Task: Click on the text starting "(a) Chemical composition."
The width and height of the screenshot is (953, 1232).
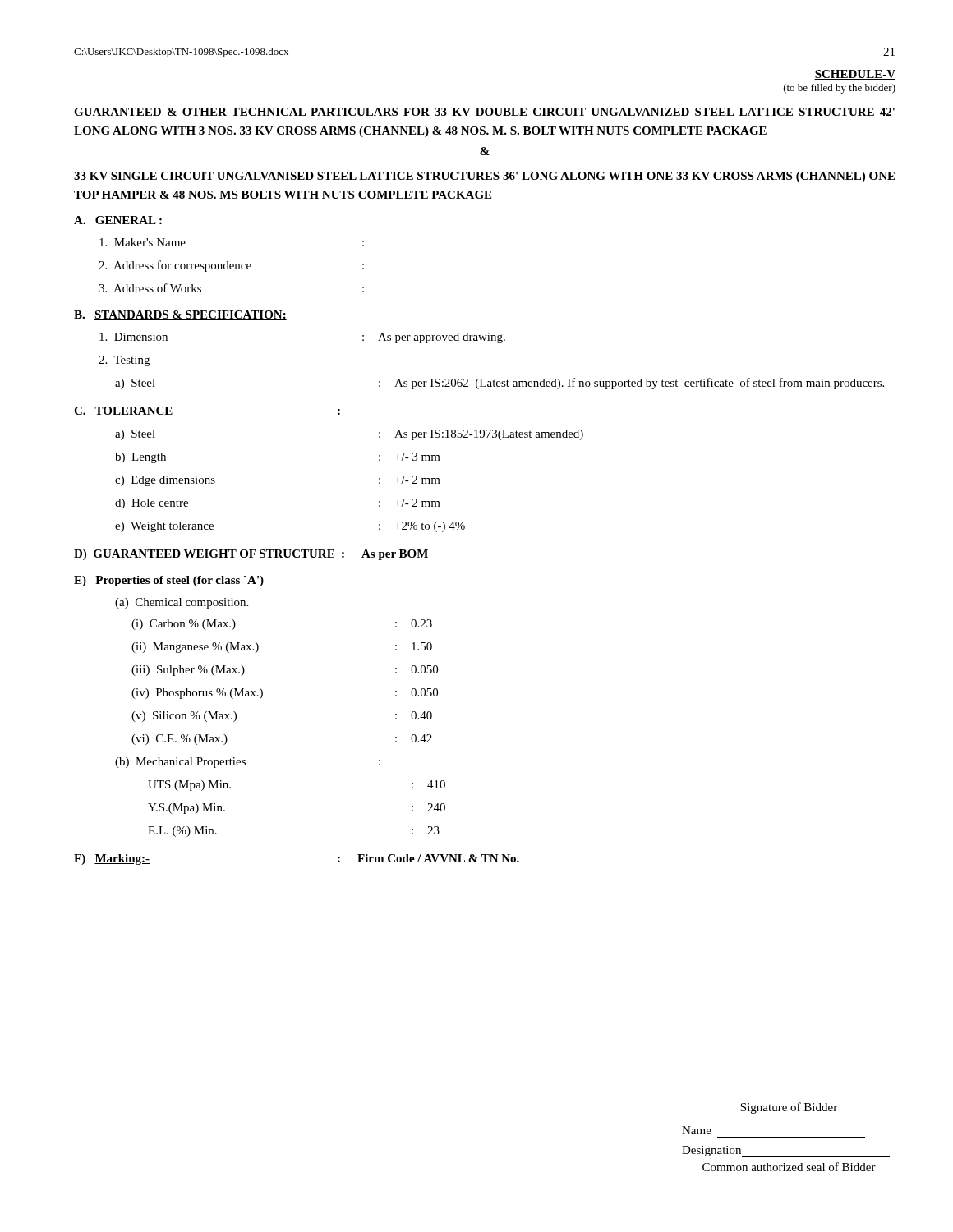Action: [x=182, y=603]
